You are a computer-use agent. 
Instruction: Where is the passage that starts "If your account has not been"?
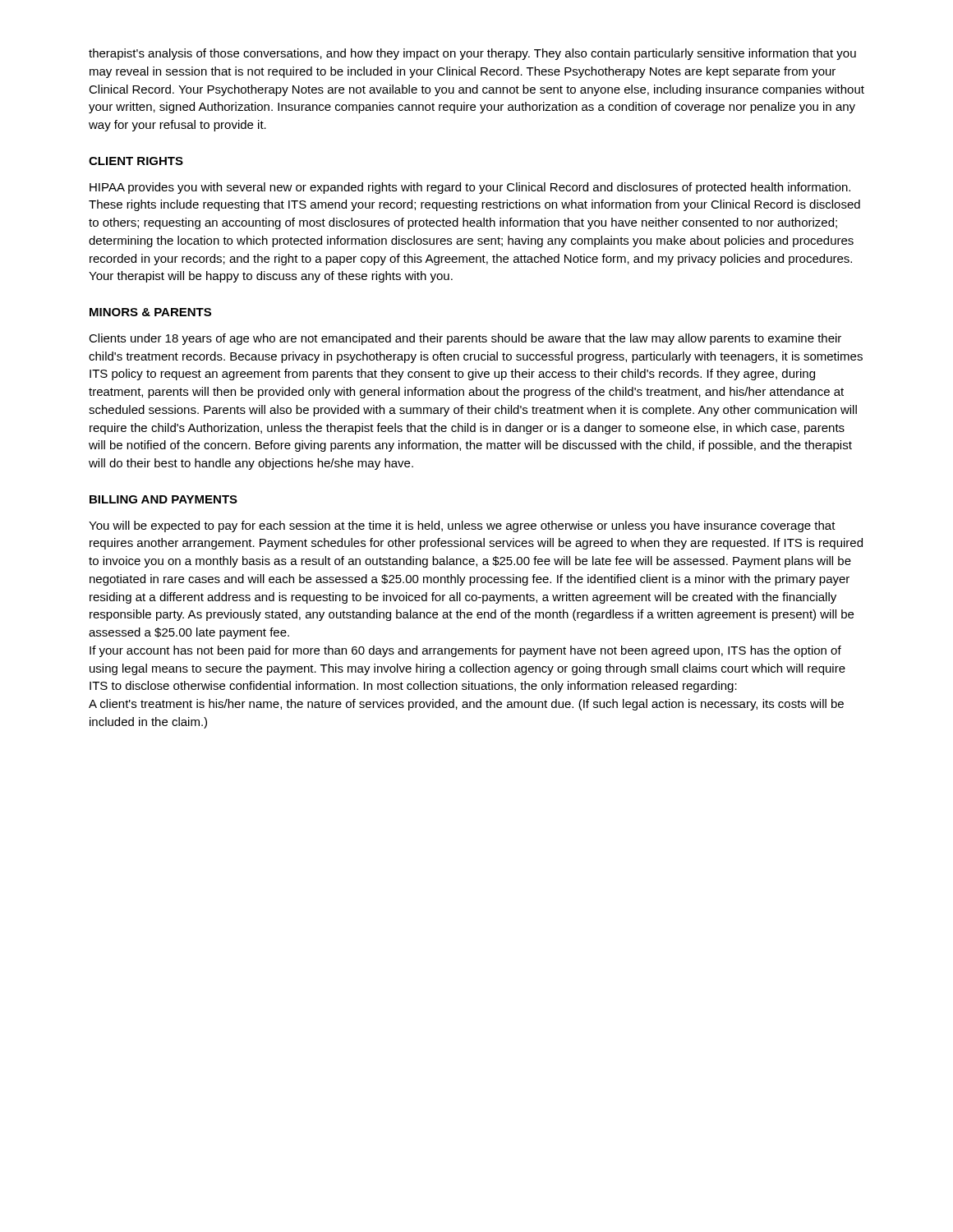[476, 668]
